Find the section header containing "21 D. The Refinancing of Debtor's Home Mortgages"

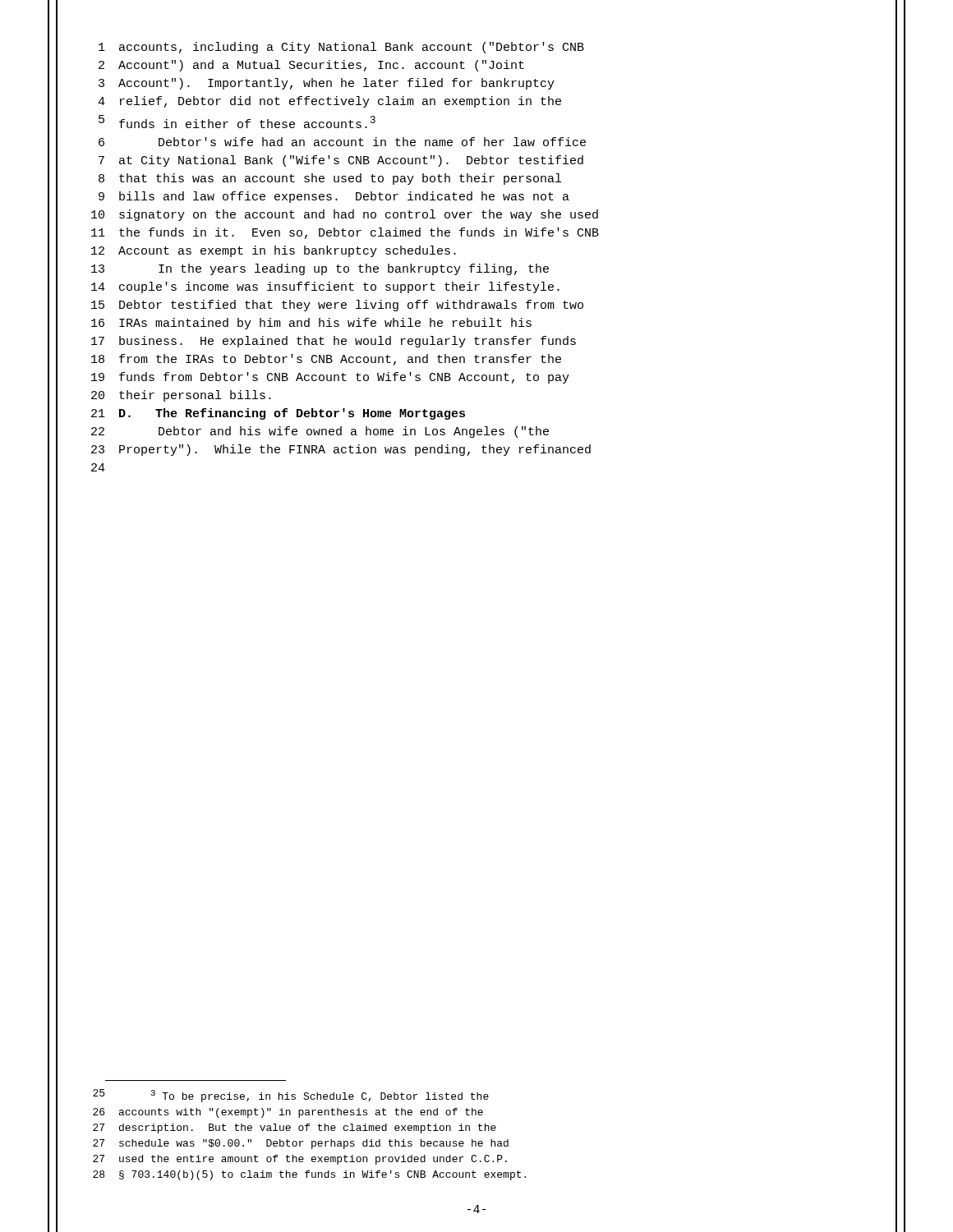[476, 415]
